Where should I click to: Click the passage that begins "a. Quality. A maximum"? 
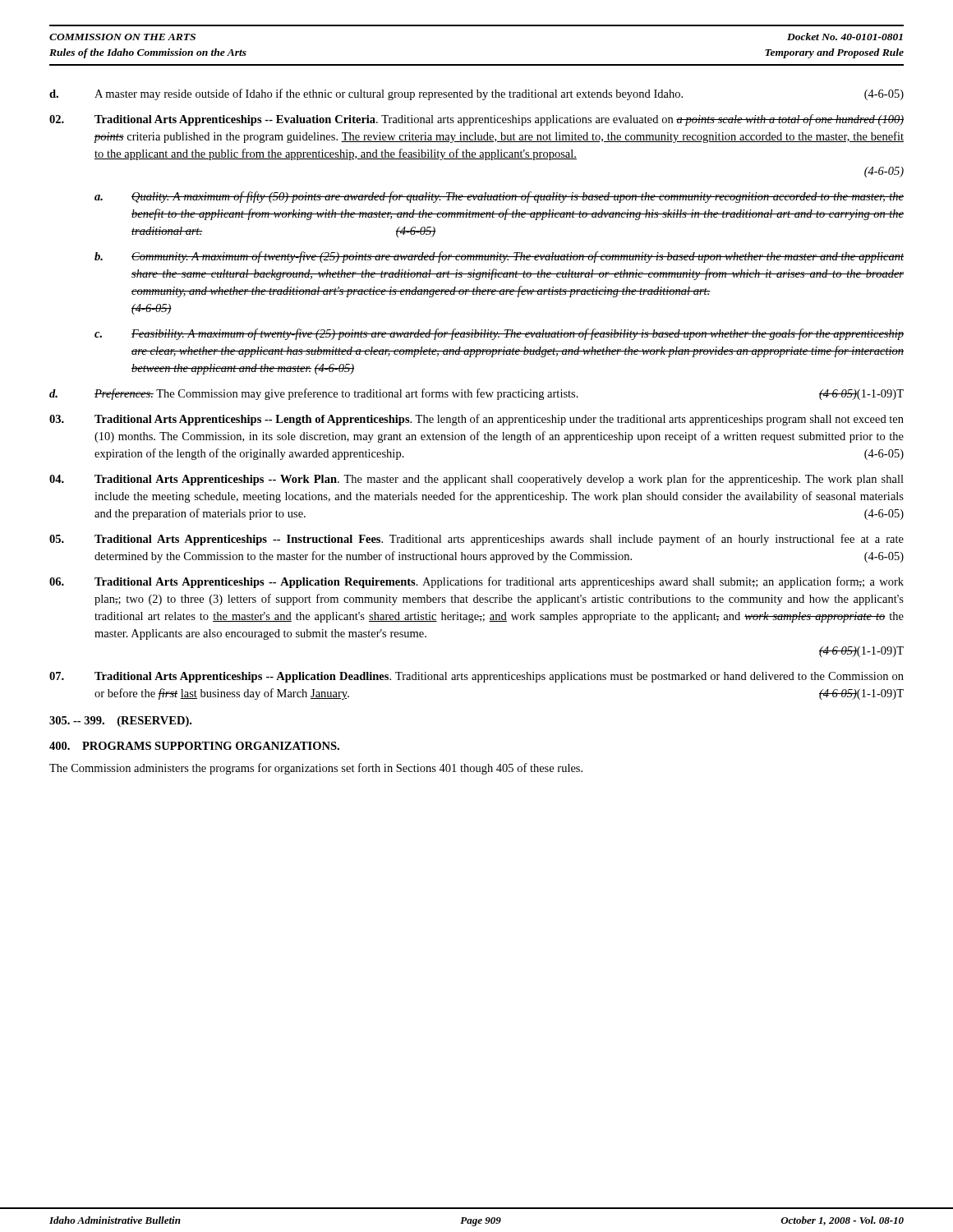tap(499, 214)
